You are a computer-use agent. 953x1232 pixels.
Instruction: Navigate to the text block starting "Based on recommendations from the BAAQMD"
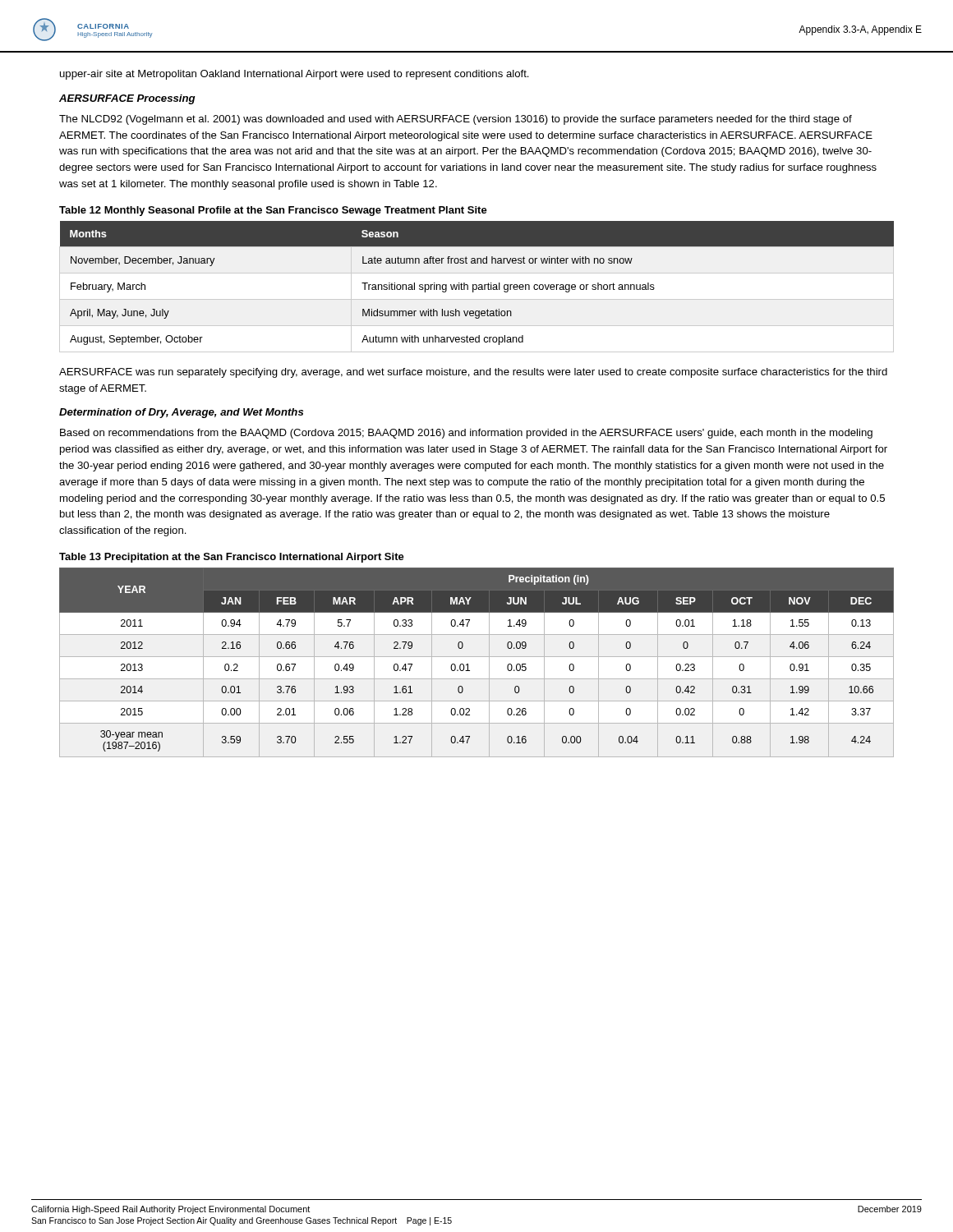[x=473, y=481]
